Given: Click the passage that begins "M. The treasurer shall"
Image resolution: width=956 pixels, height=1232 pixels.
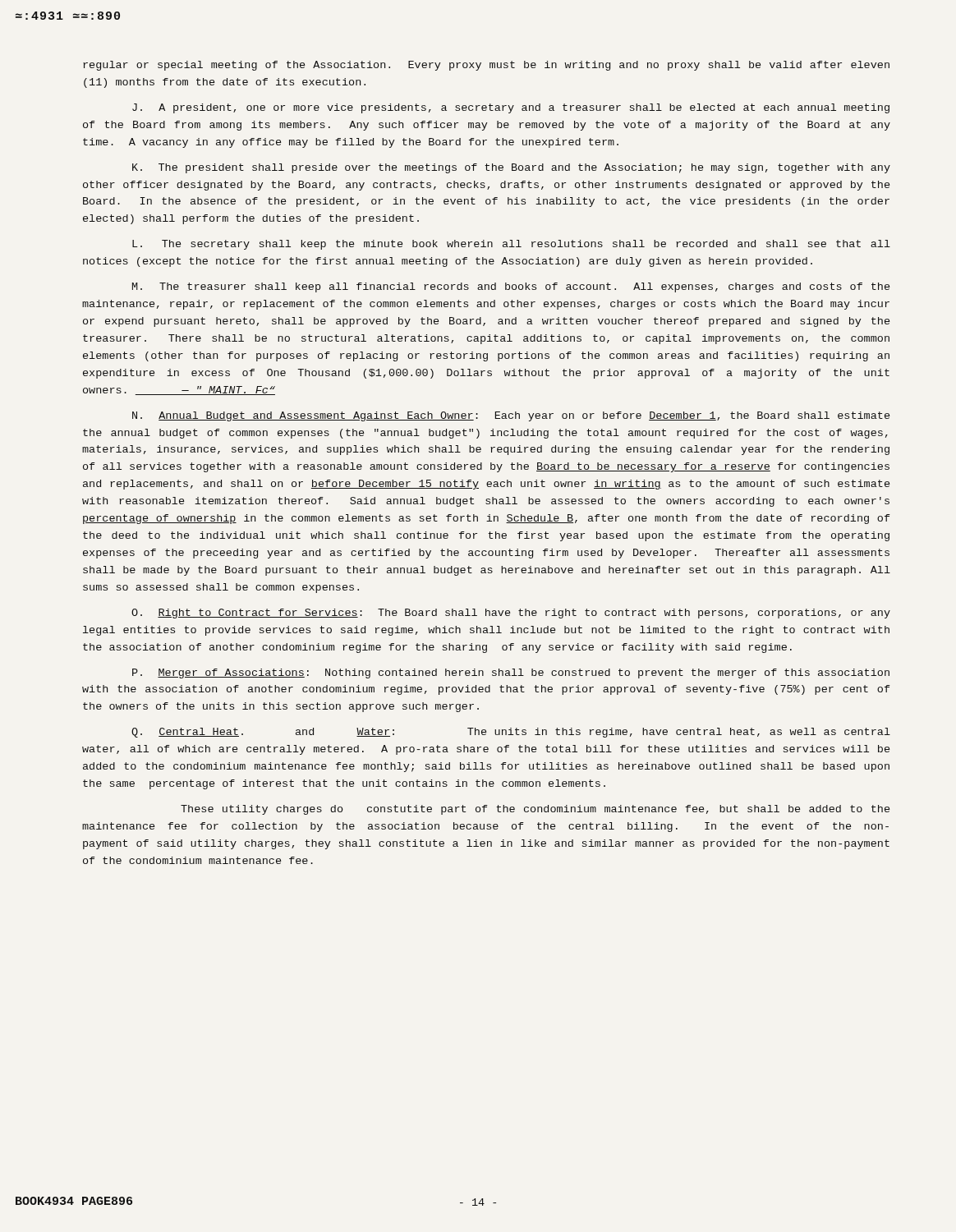Looking at the screenshot, I should pyautogui.click(x=486, y=339).
